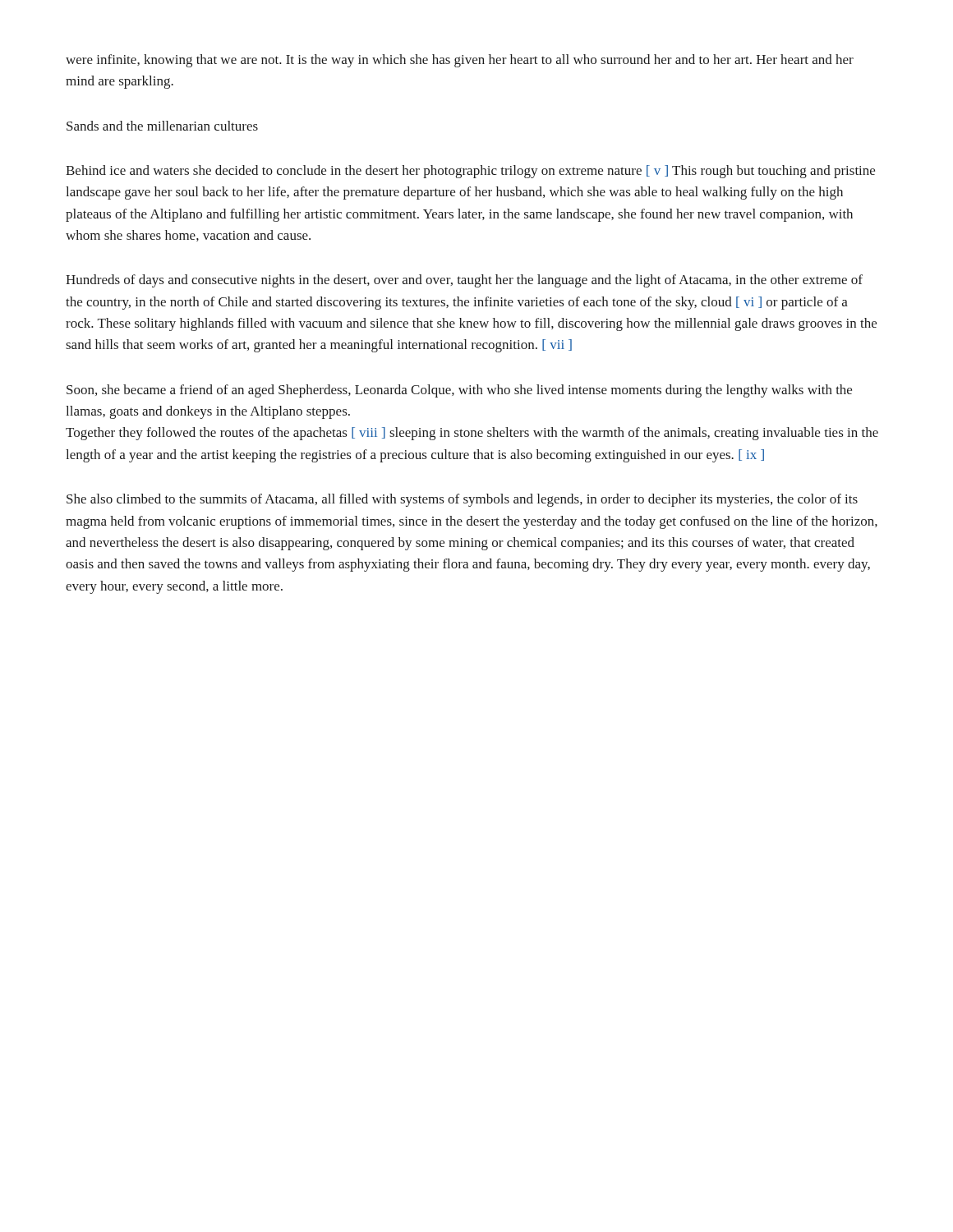The width and height of the screenshot is (953, 1232).
Task: Point to the passage starting "were infinite, knowing that we are"
Action: [x=460, y=70]
